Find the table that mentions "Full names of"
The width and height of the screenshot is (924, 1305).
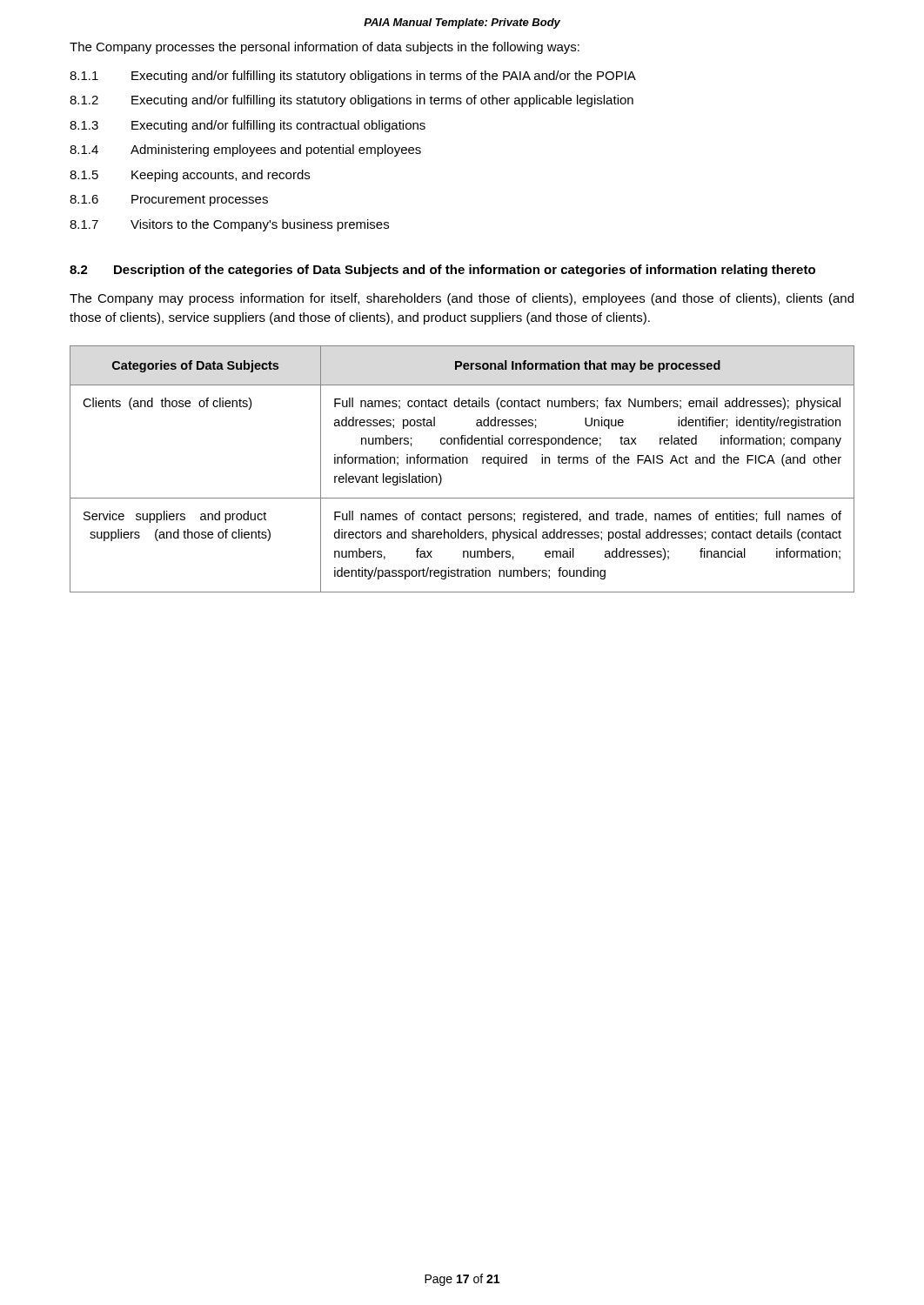point(462,468)
